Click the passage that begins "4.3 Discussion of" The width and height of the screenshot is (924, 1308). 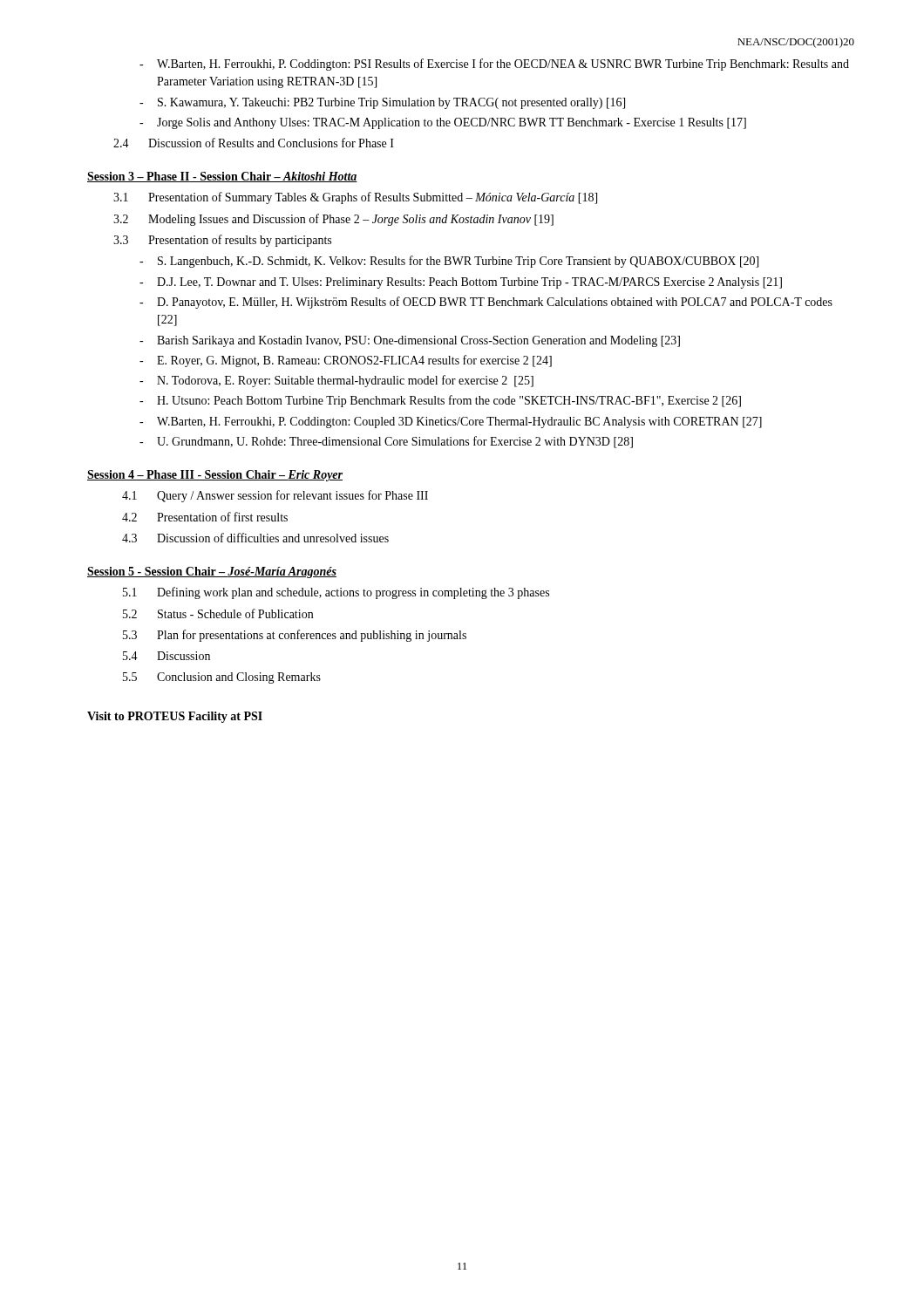click(255, 538)
